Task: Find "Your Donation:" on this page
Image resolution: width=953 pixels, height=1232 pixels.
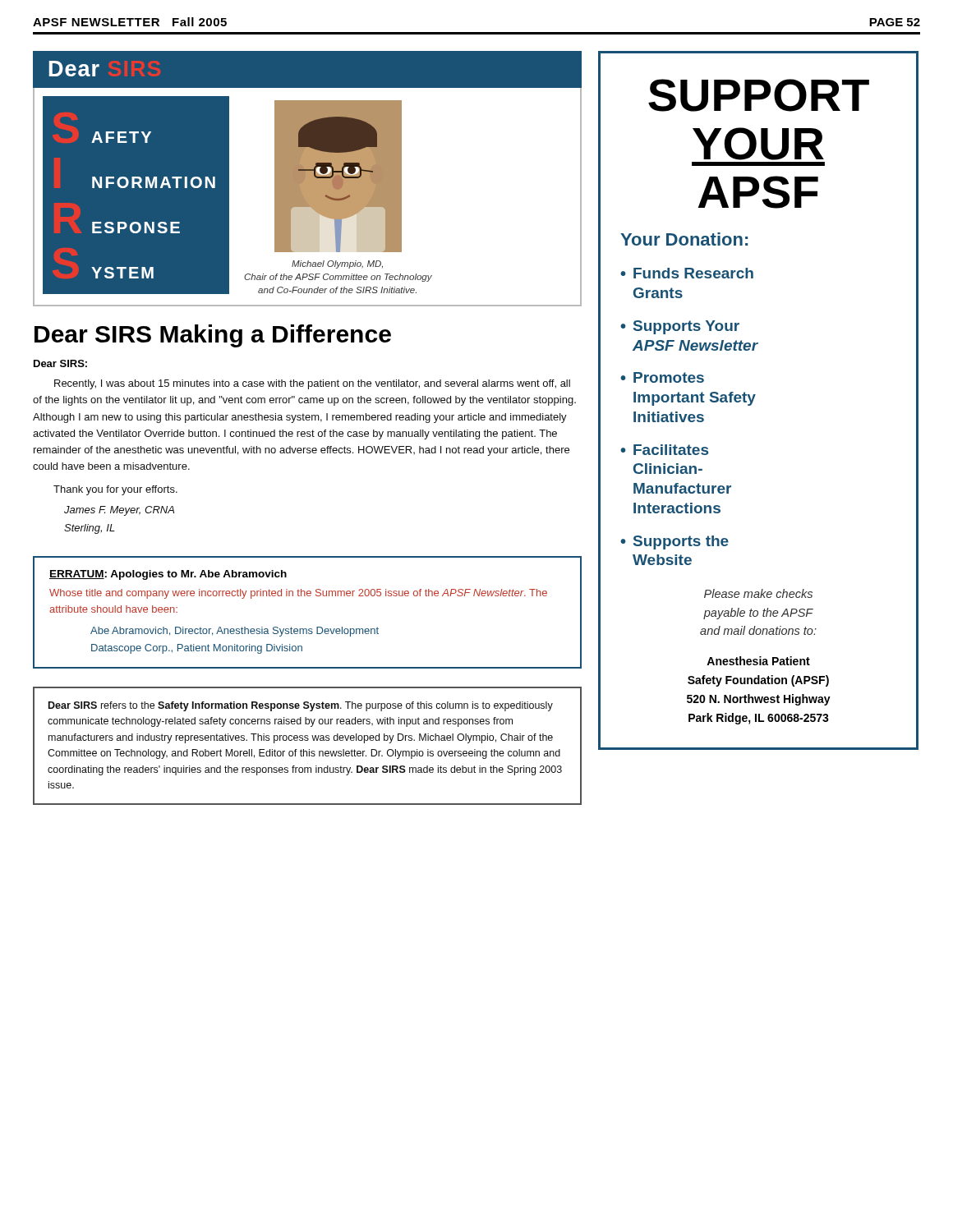Action: coord(685,240)
